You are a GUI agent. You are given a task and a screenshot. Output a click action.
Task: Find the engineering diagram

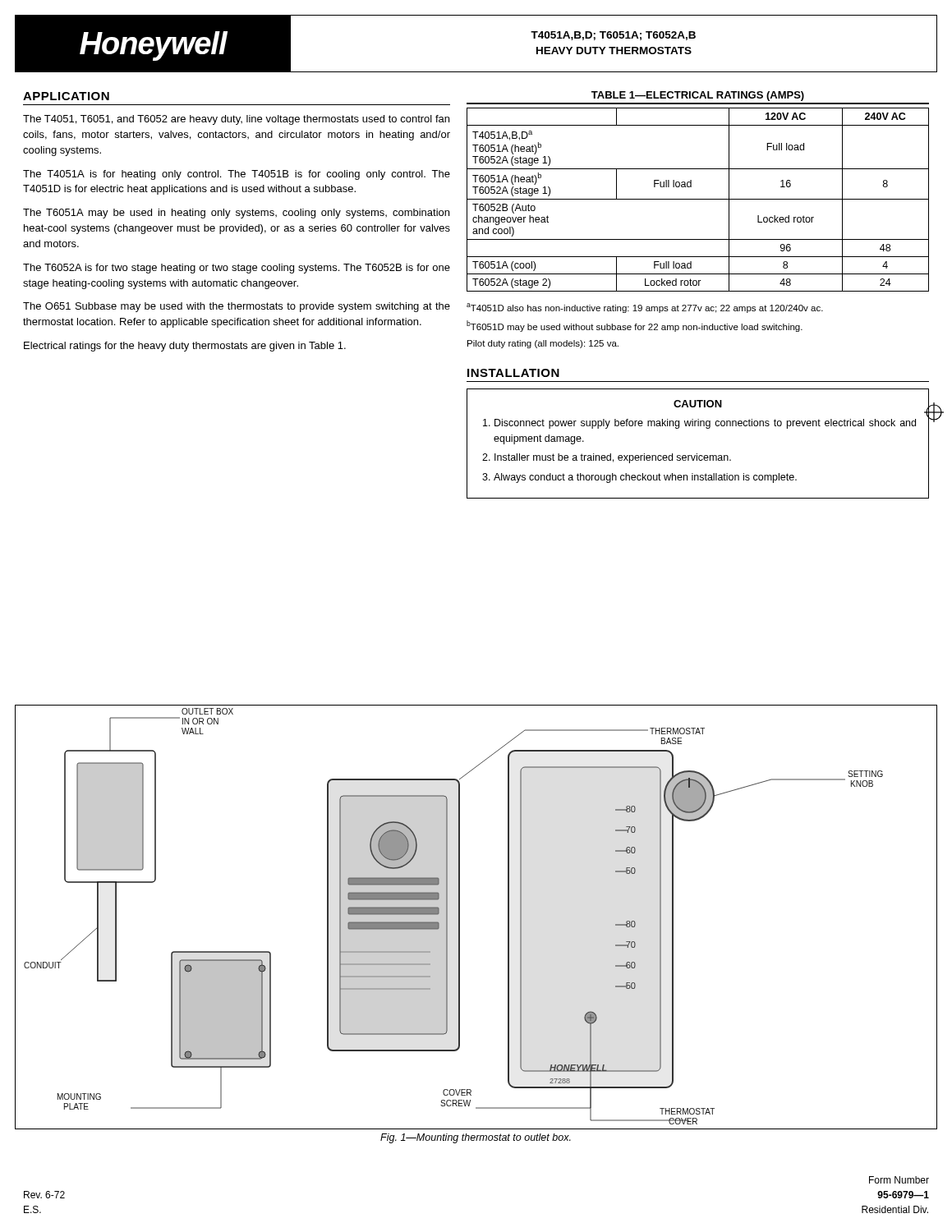pyautogui.click(x=476, y=917)
